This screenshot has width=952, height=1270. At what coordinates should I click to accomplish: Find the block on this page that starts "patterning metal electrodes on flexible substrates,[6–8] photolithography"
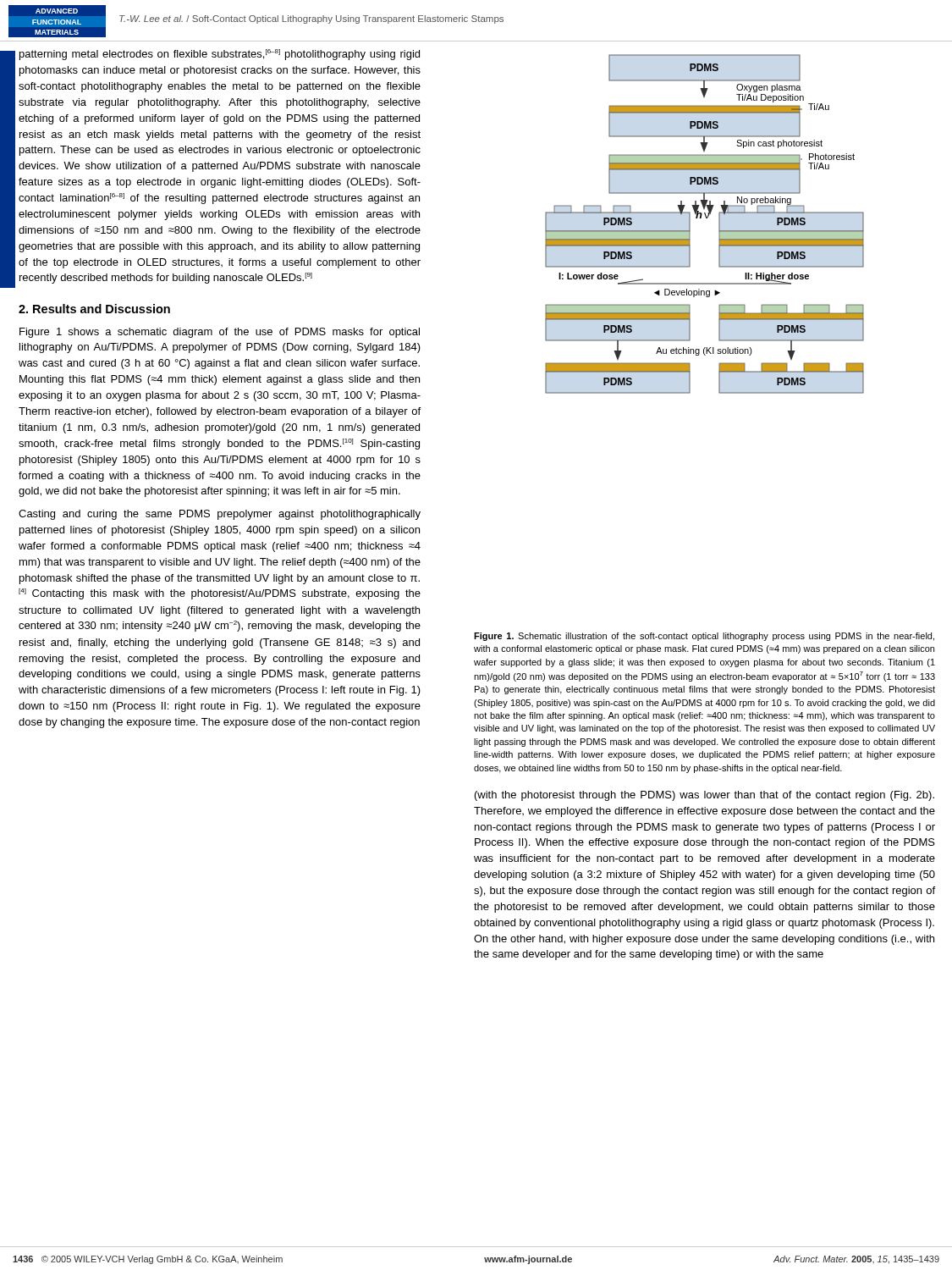[x=220, y=167]
